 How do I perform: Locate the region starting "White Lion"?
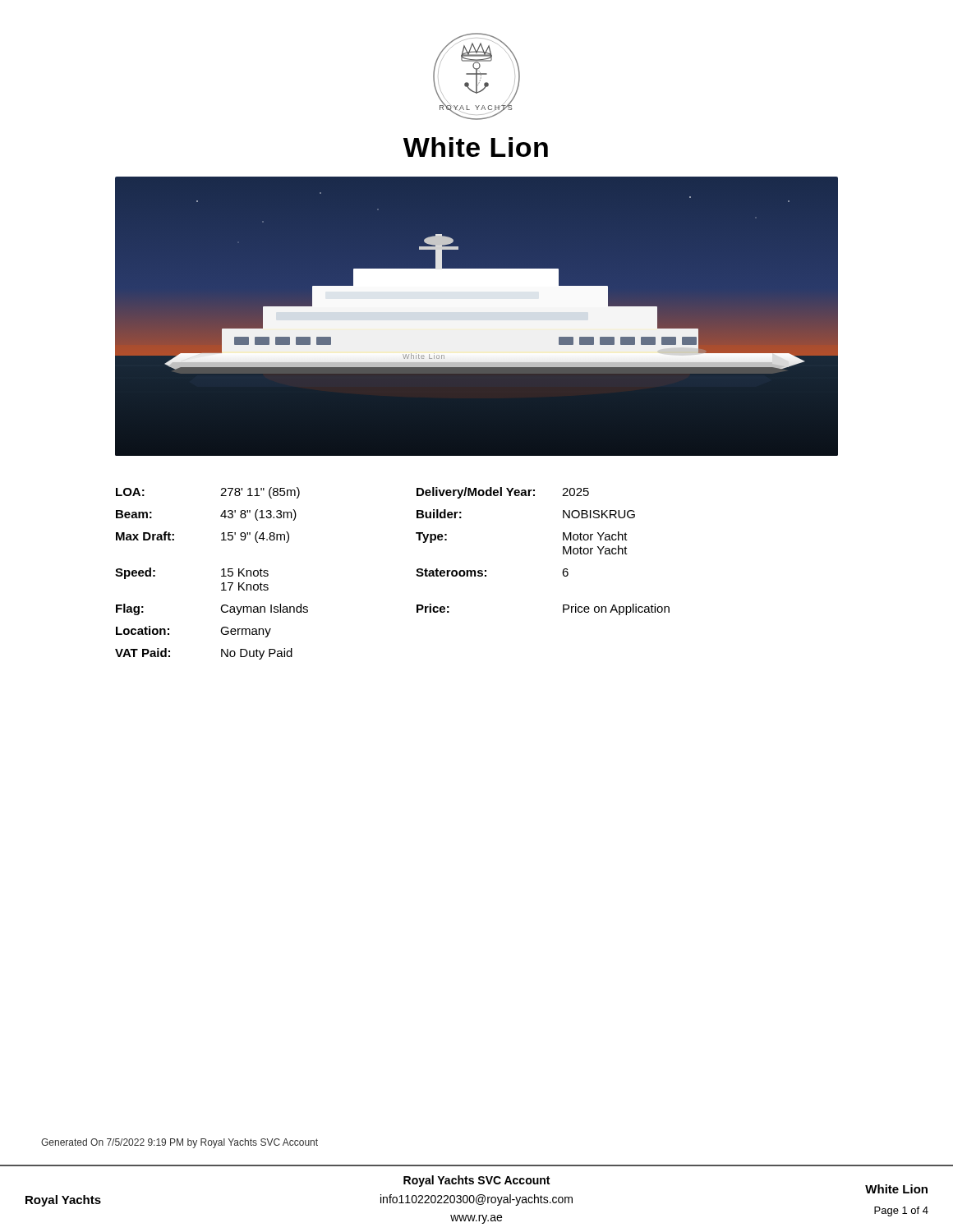(476, 147)
